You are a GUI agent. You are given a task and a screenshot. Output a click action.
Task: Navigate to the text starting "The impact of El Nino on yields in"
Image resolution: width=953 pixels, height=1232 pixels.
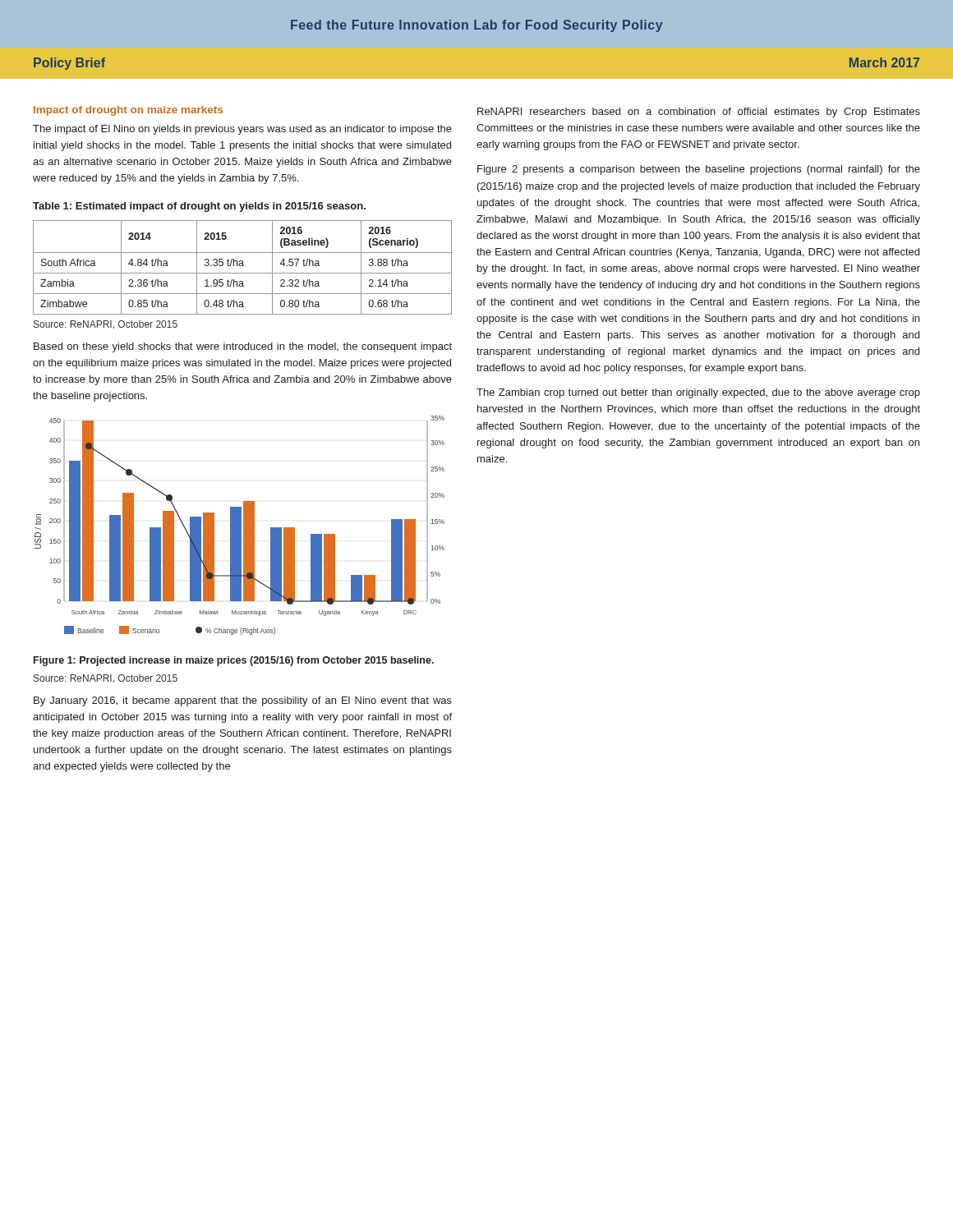tap(242, 153)
